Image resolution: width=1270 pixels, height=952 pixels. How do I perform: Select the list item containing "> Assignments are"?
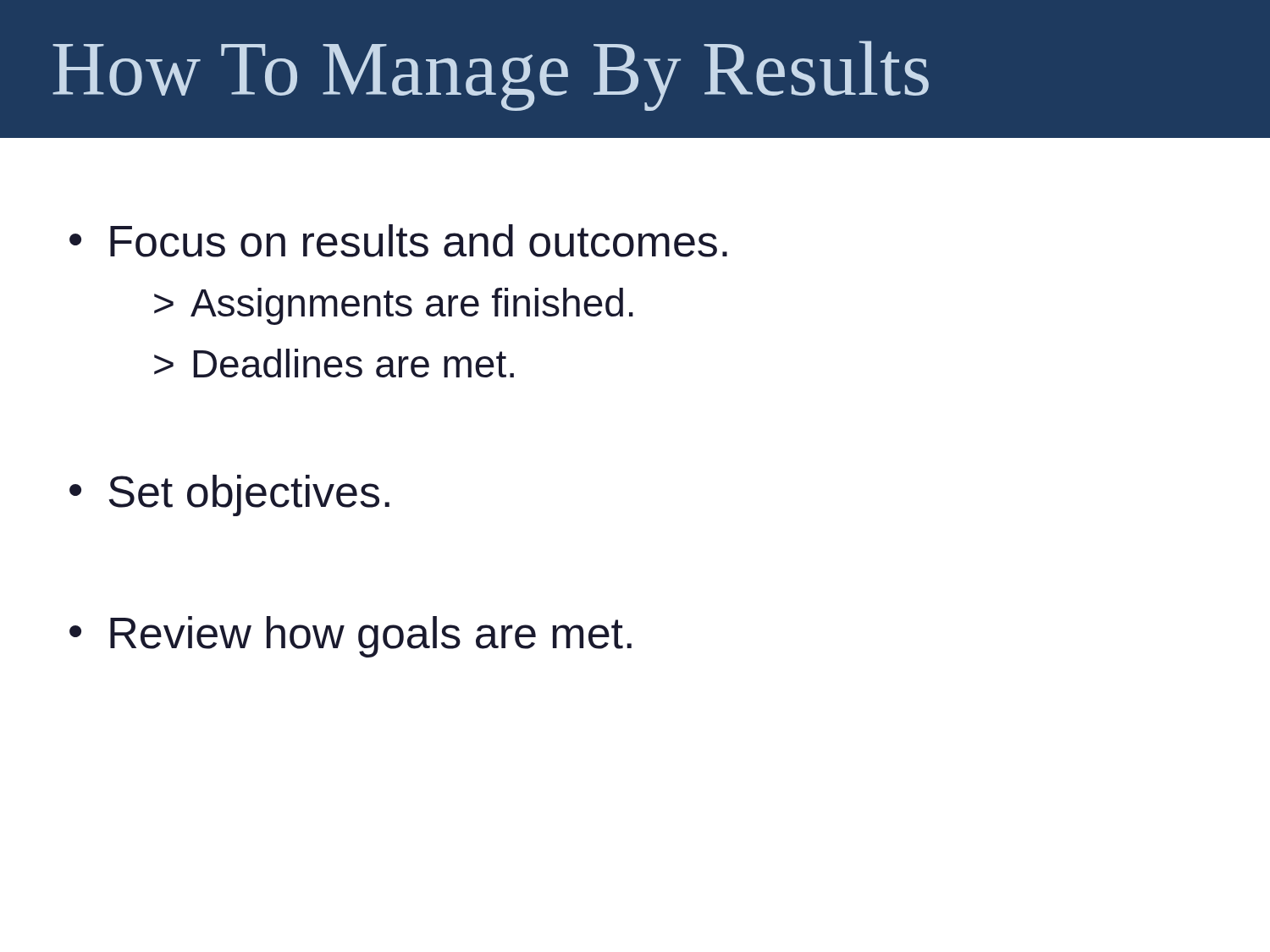[394, 304]
